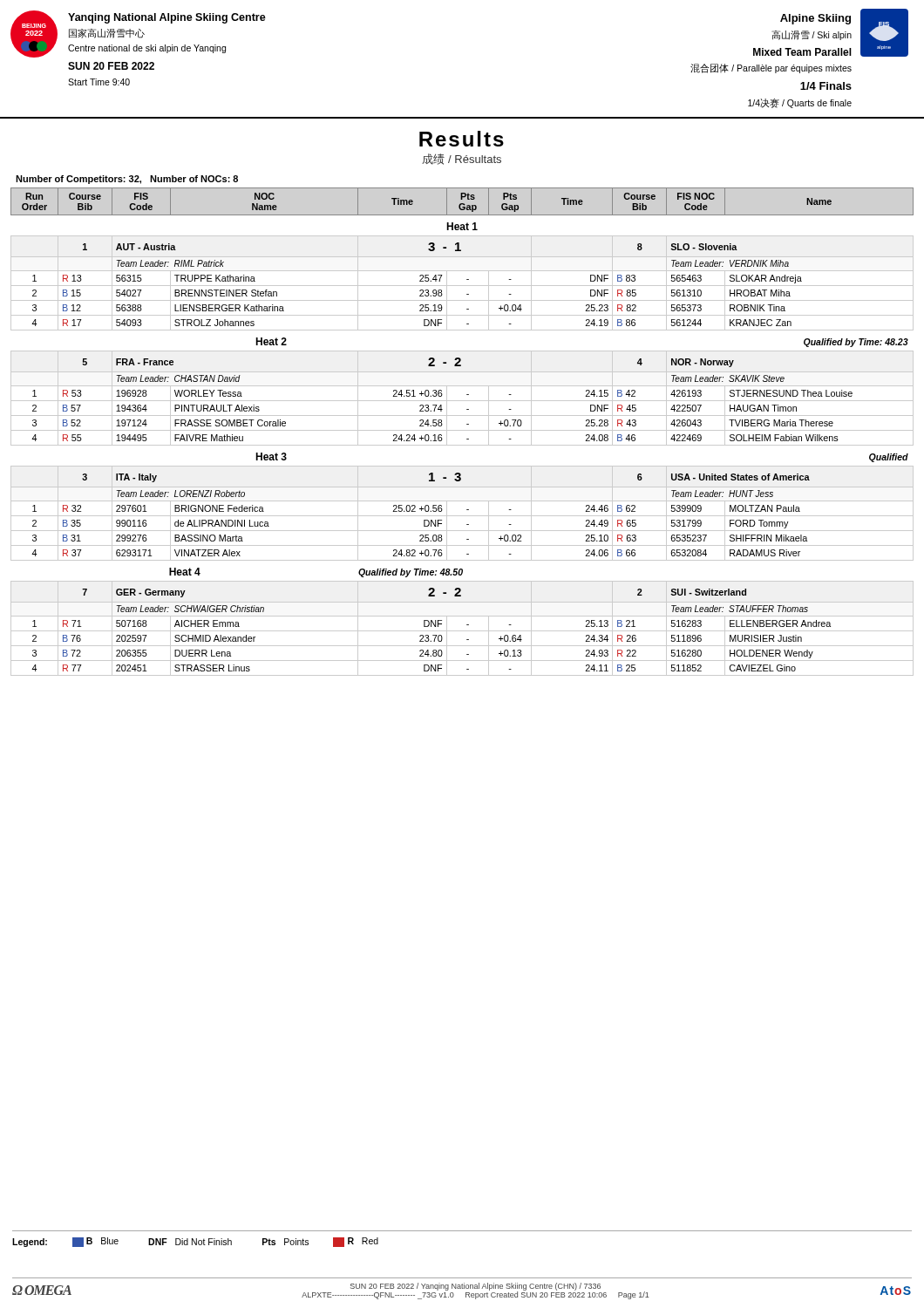Find "Number of Competitors: 32, Number of NOCs: 8" on this page

(x=127, y=179)
